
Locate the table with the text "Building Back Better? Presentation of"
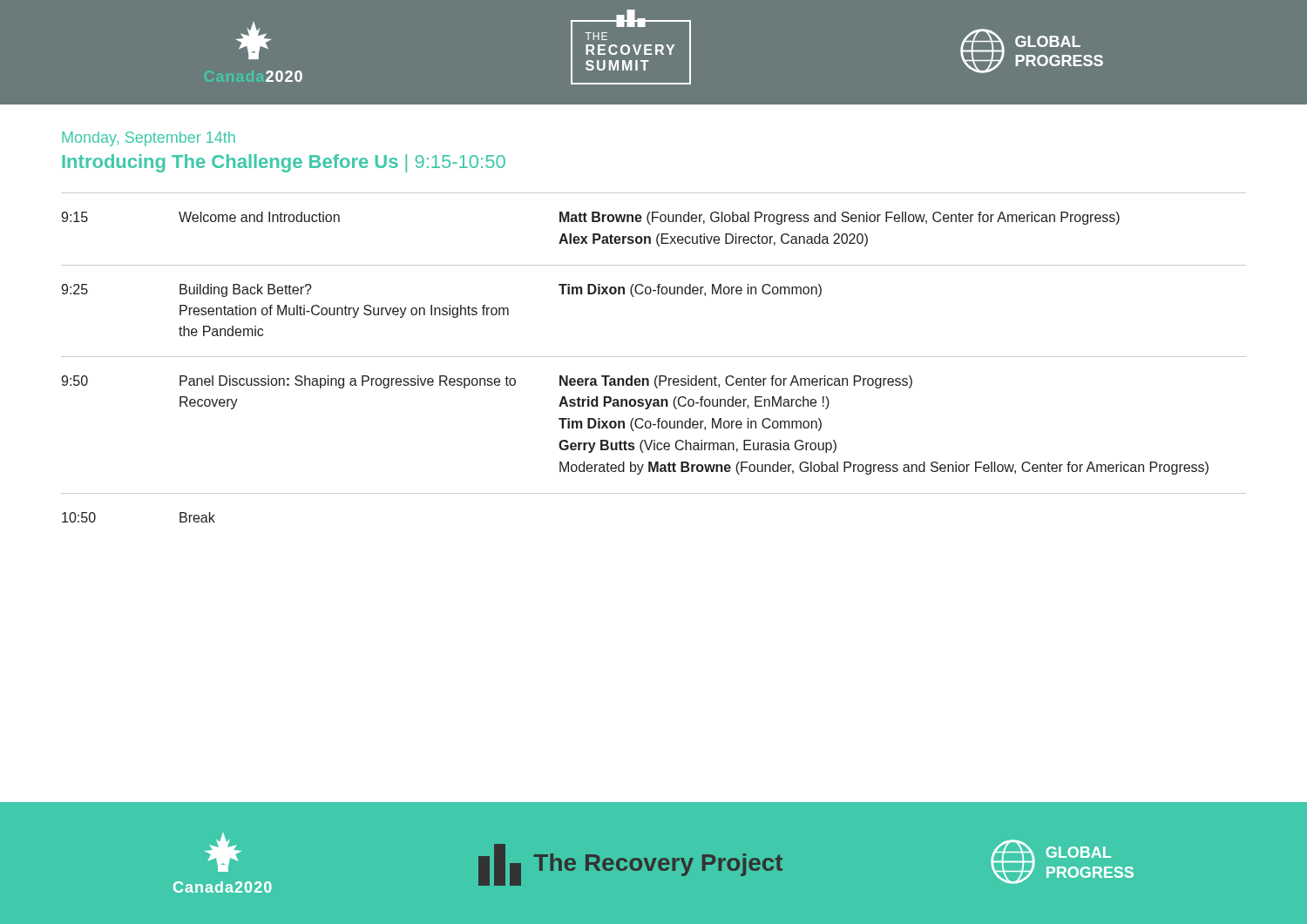tap(654, 367)
